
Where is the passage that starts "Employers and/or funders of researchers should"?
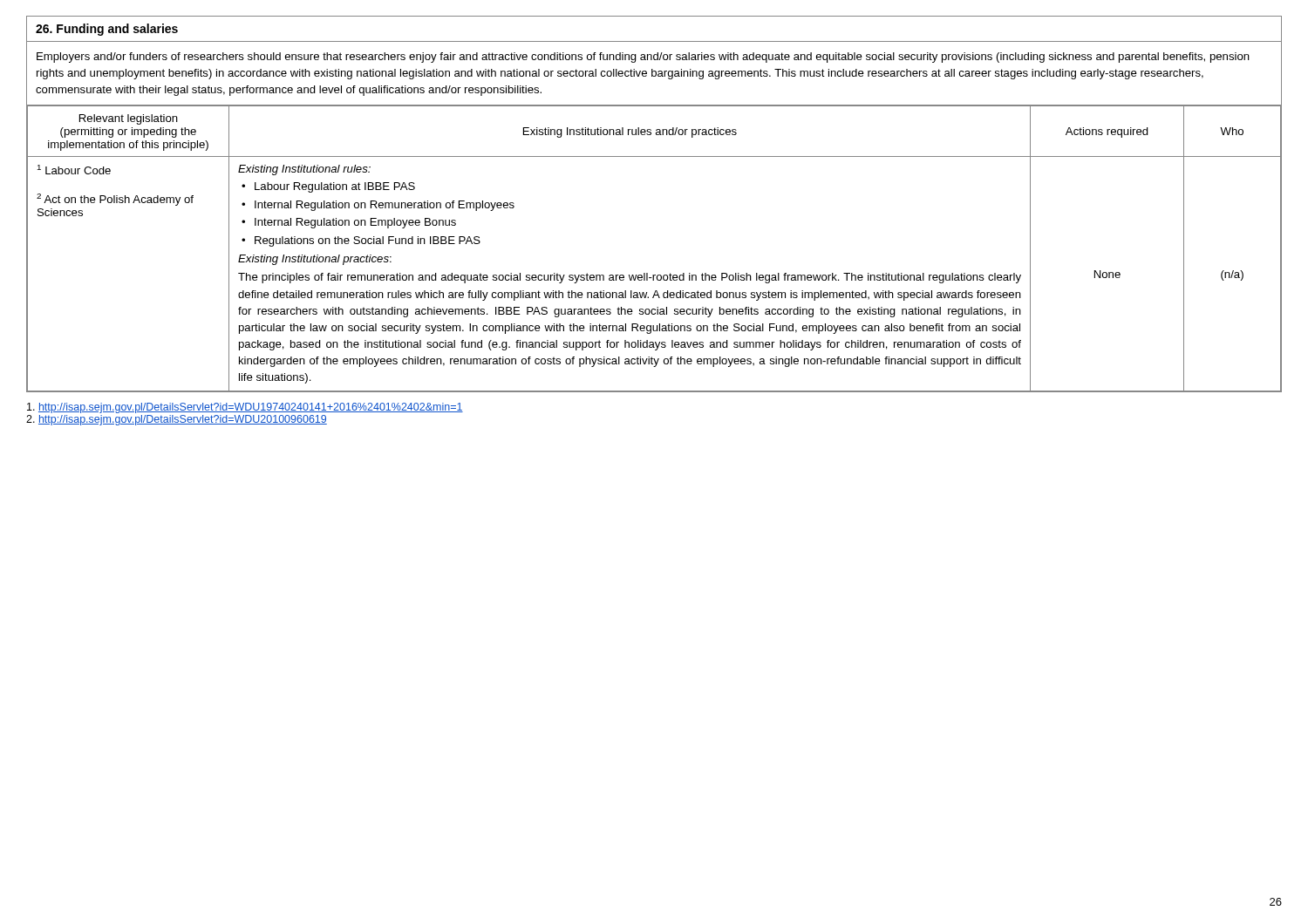[643, 73]
